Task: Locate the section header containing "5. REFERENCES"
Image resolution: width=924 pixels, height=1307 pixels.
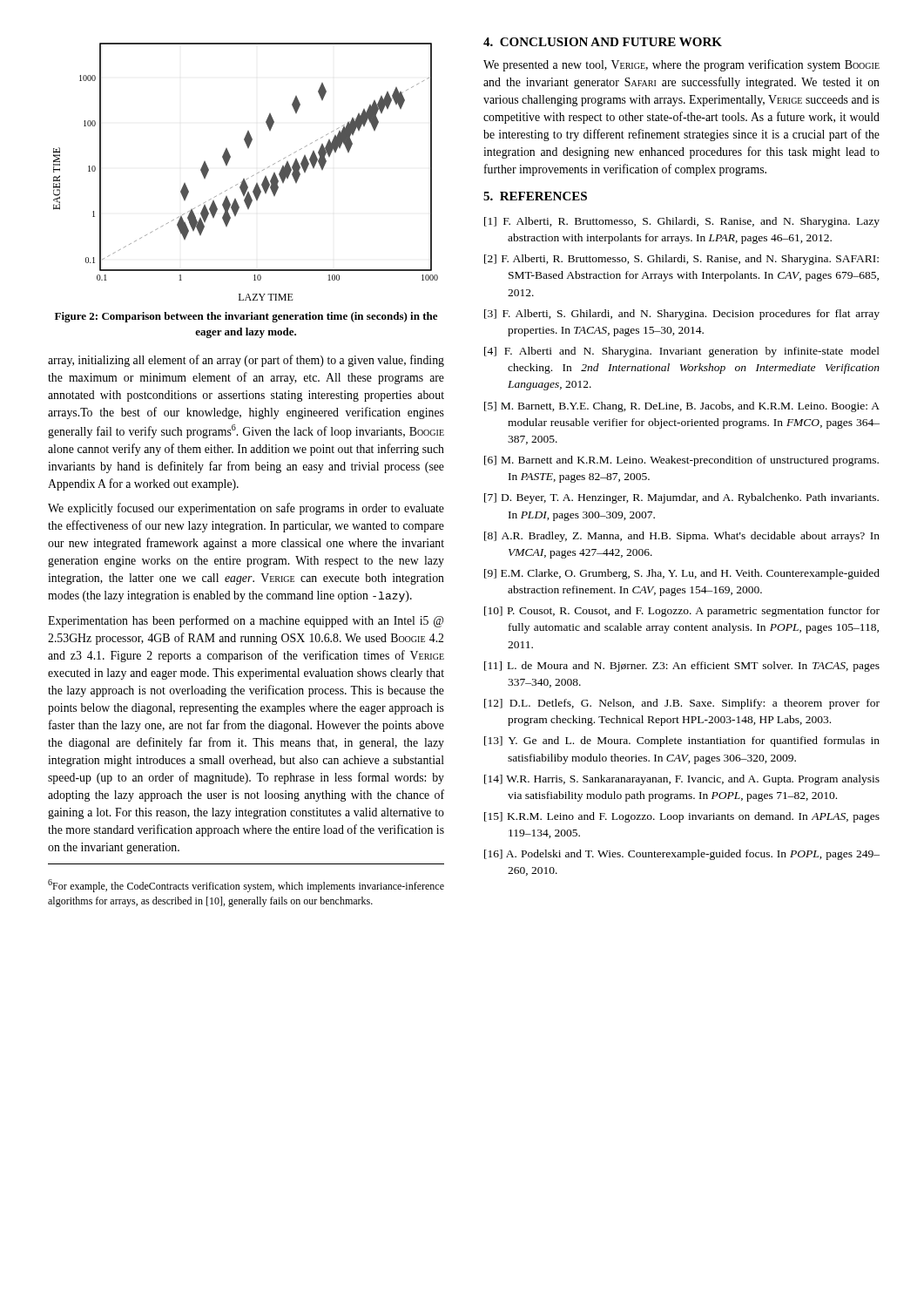Action: click(535, 196)
